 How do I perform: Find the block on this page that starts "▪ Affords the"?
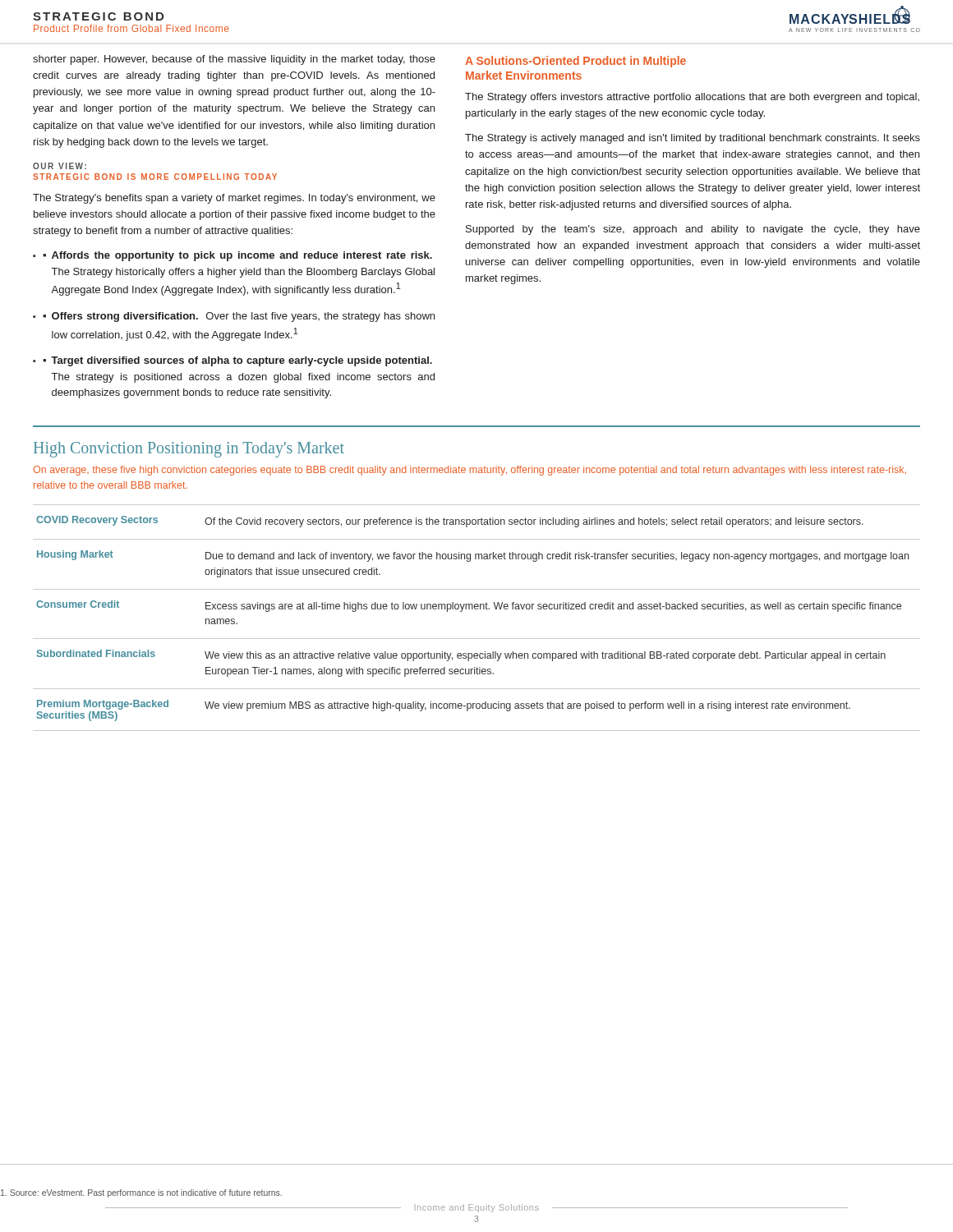[x=239, y=273]
